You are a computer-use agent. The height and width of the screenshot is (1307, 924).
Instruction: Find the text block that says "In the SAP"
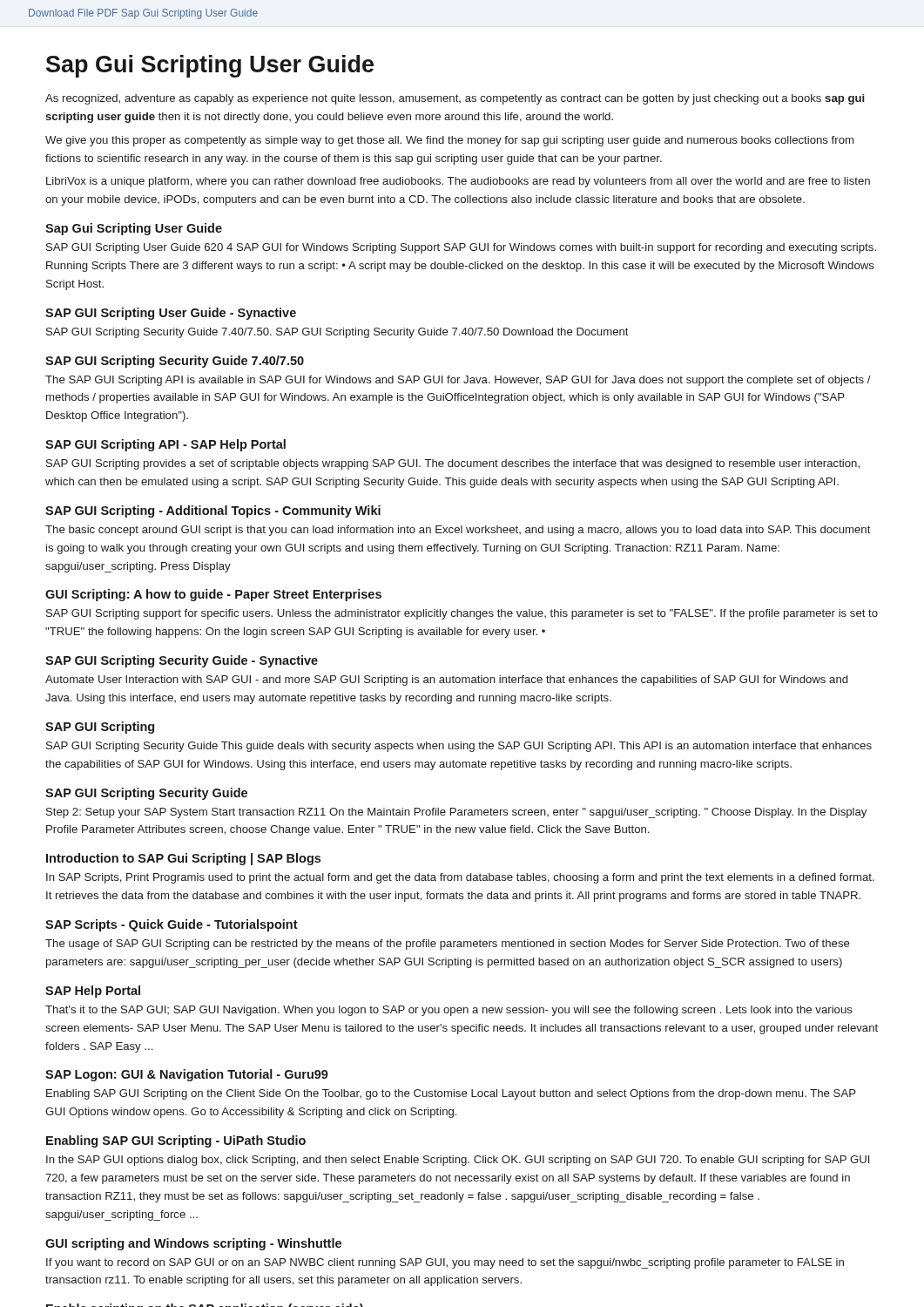(458, 1187)
